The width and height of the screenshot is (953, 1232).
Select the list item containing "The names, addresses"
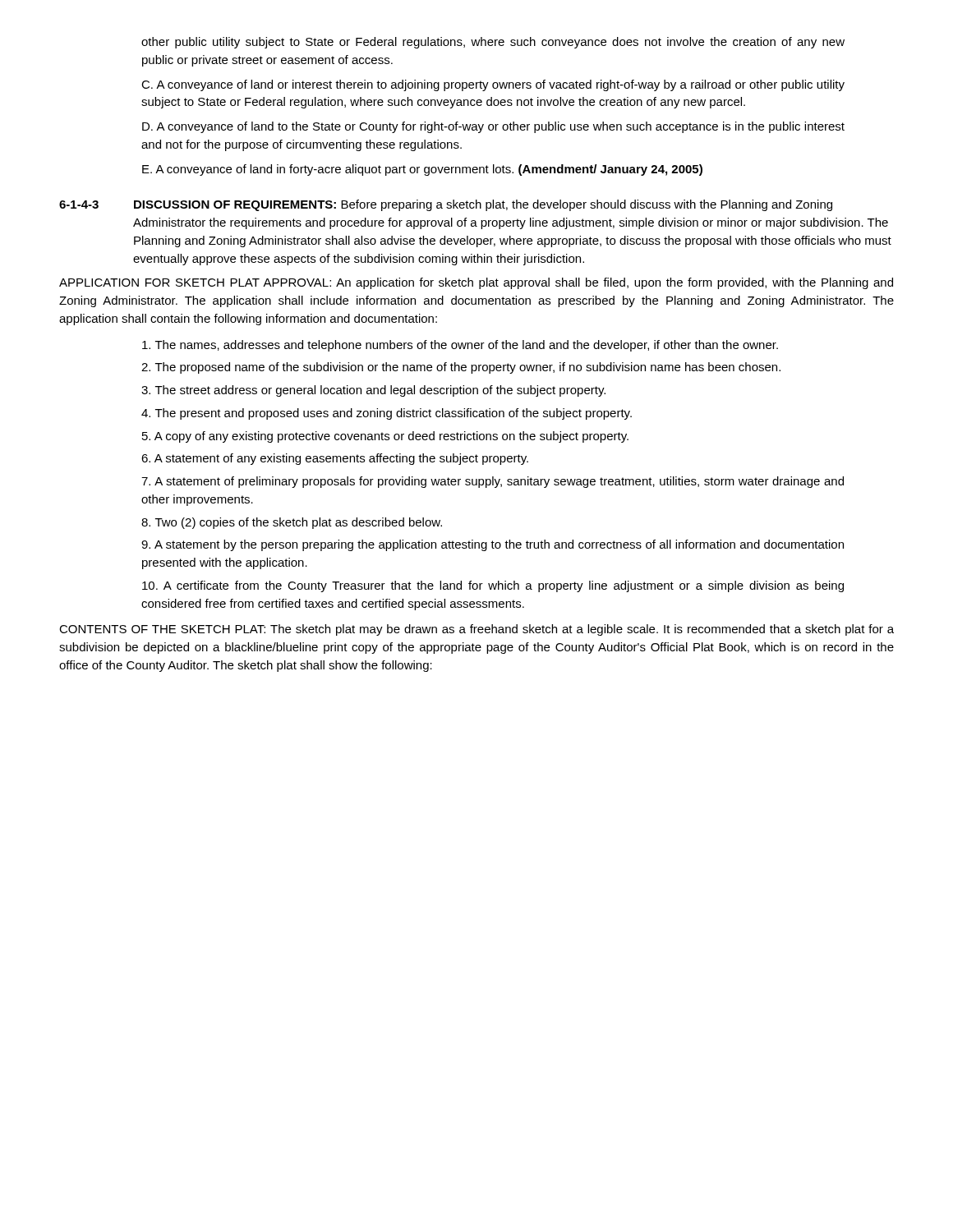click(460, 344)
